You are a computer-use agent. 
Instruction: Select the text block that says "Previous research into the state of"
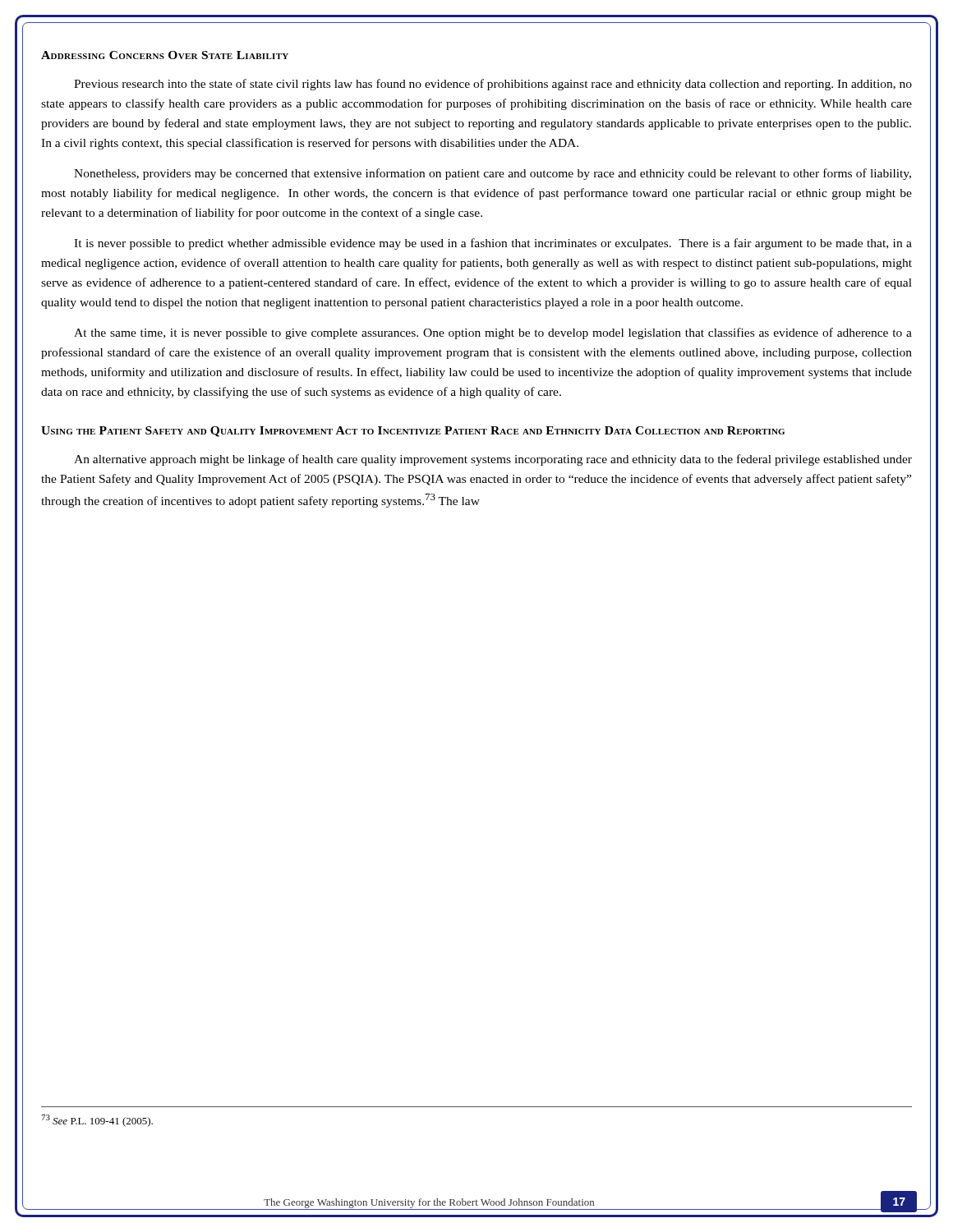click(x=476, y=113)
